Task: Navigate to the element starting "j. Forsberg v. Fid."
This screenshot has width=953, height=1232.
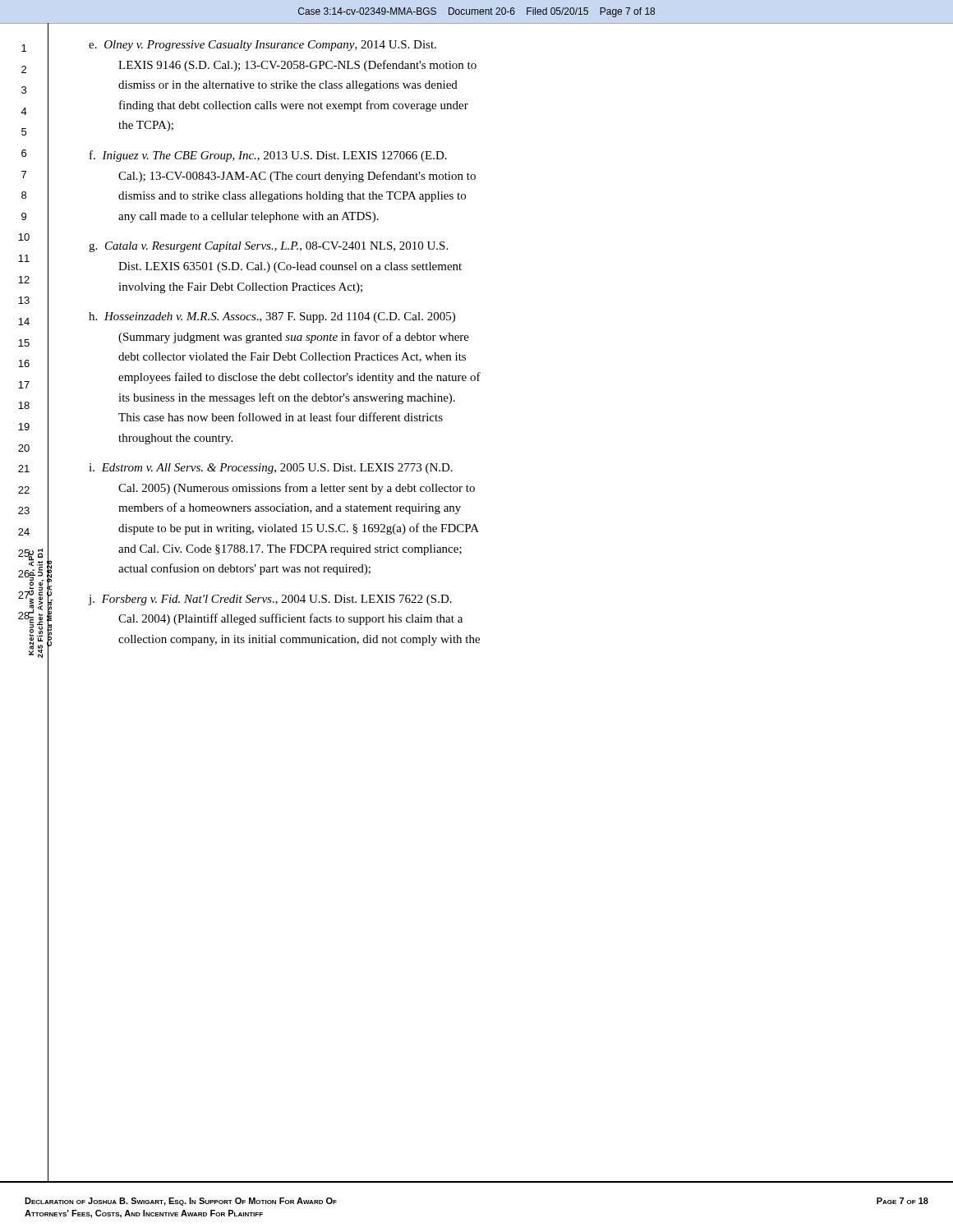Action: pyautogui.click(x=270, y=600)
